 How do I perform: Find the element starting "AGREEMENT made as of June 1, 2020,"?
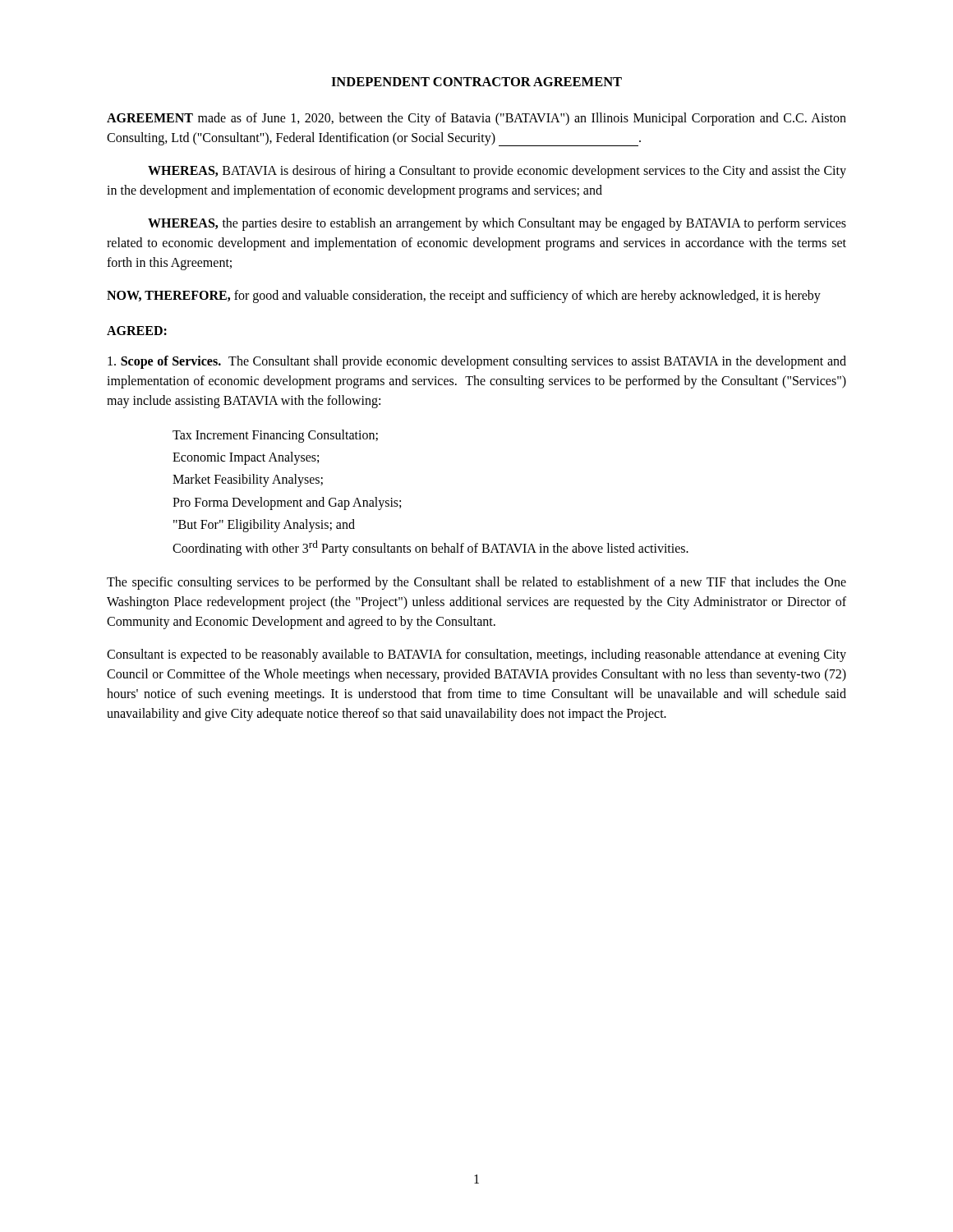476,129
